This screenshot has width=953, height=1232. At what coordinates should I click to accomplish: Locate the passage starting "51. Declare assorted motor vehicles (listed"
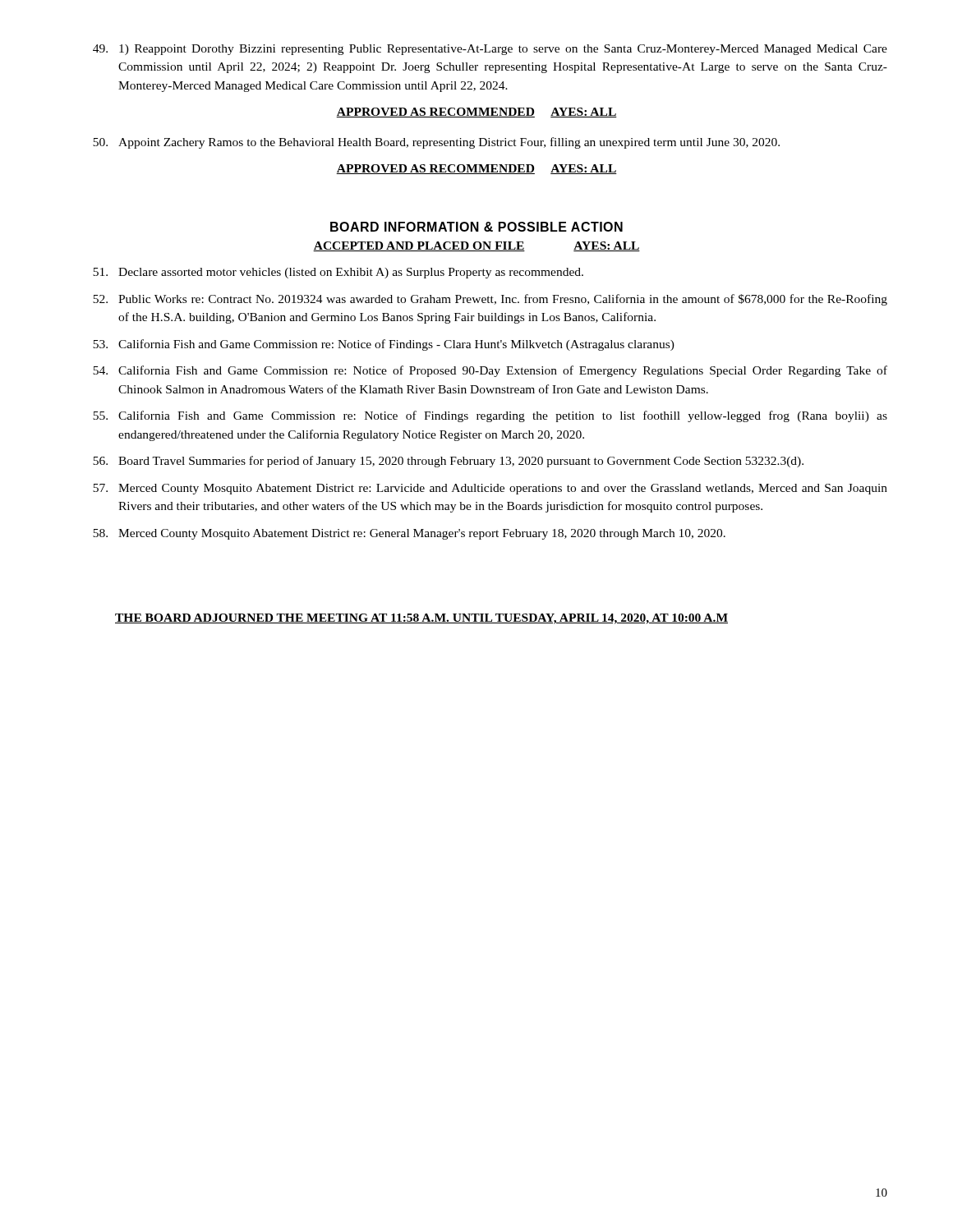(x=476, y=272)
